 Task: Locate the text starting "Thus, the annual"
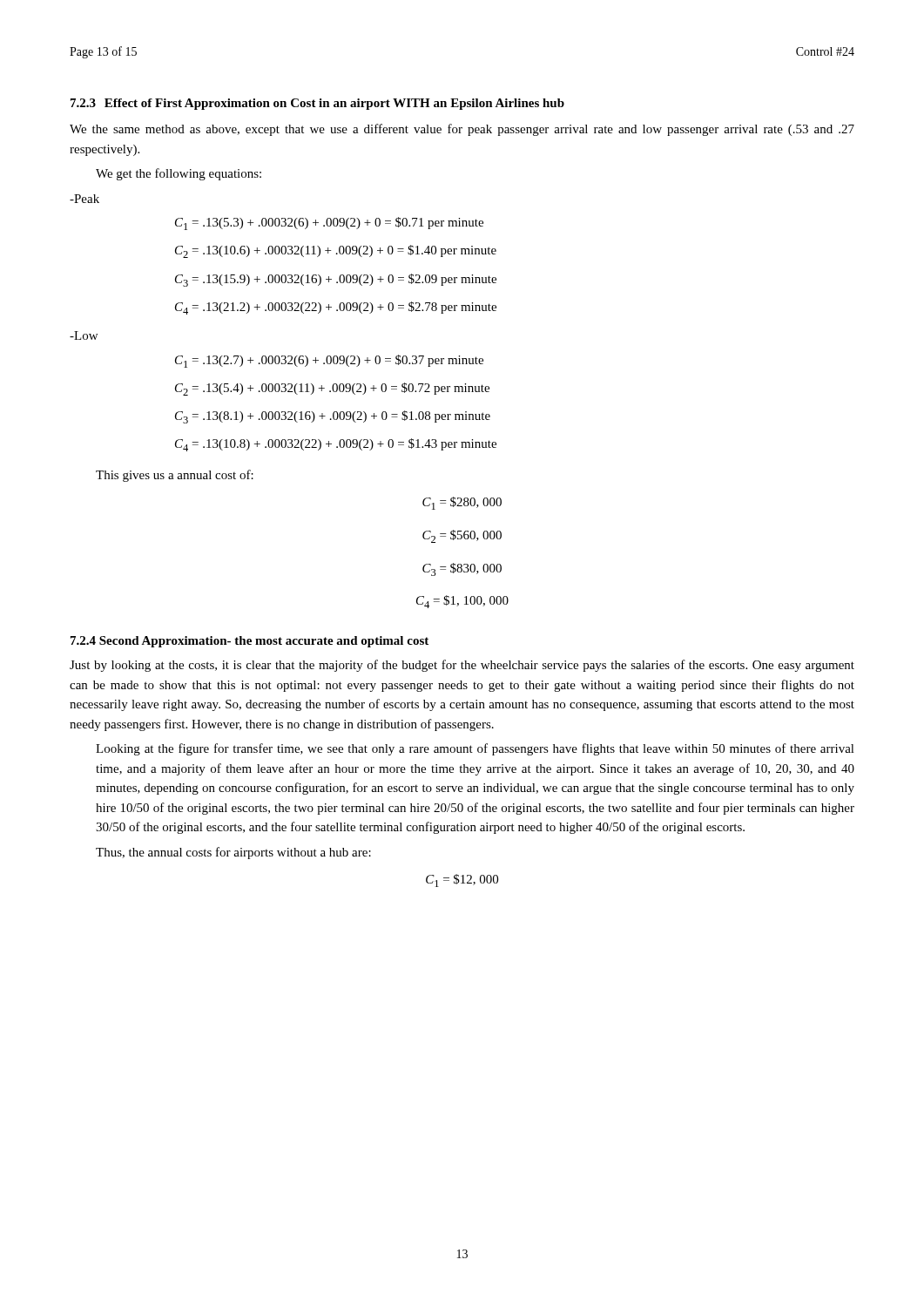click(x=234, y=852)
